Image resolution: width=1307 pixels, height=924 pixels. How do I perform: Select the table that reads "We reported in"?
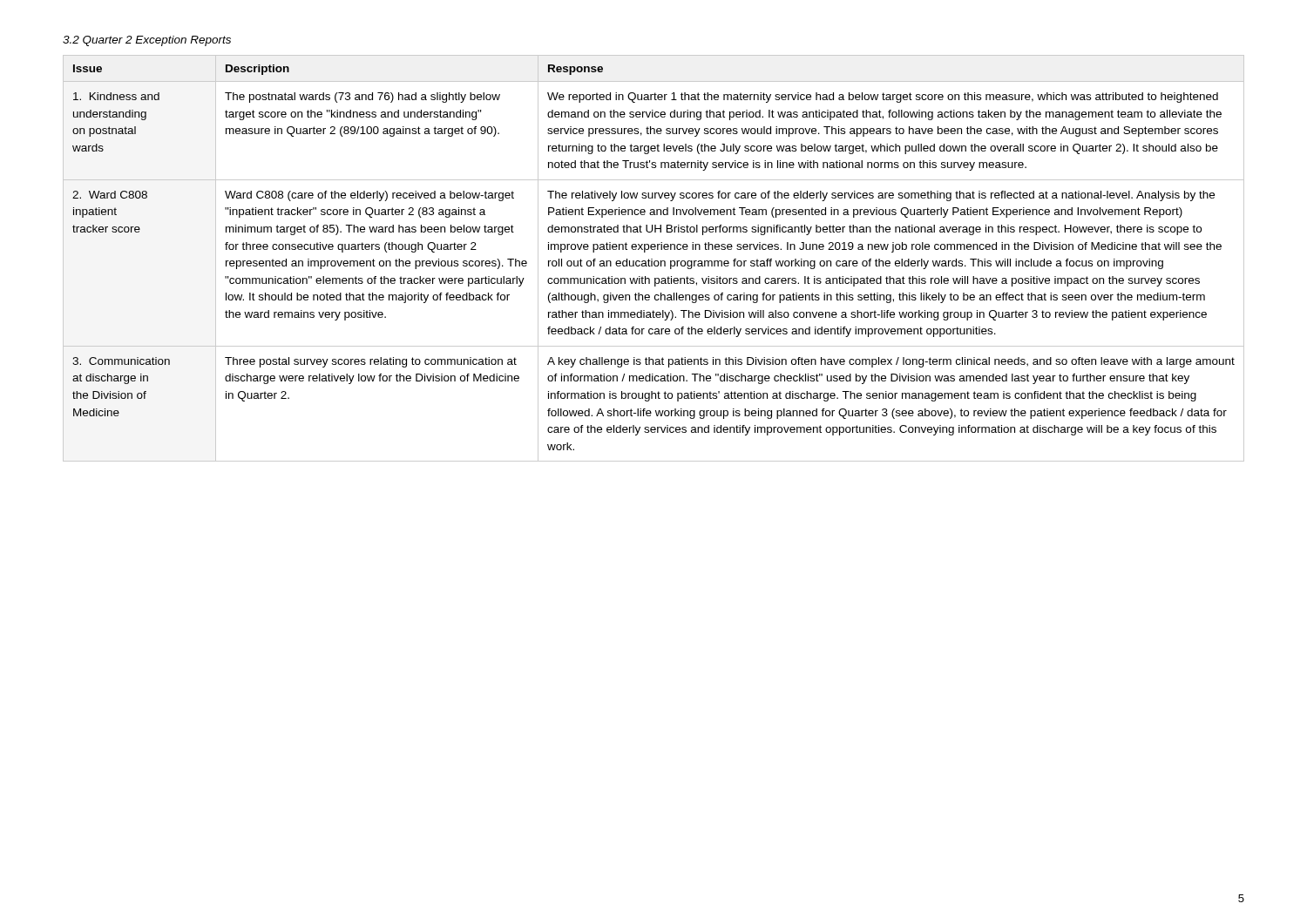click(654, 258)
